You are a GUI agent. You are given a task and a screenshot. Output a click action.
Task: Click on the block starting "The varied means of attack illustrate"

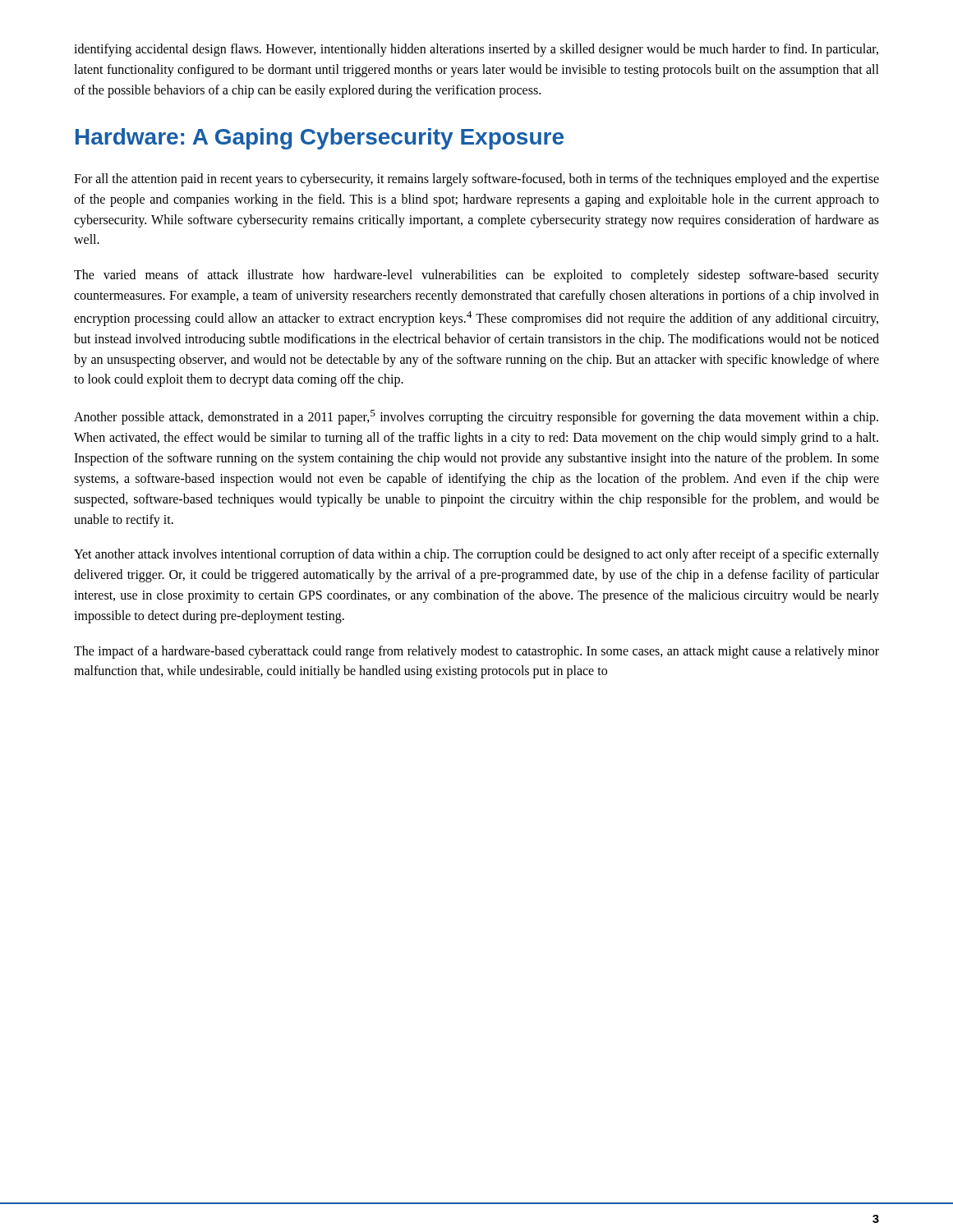(x=476, y=327)
